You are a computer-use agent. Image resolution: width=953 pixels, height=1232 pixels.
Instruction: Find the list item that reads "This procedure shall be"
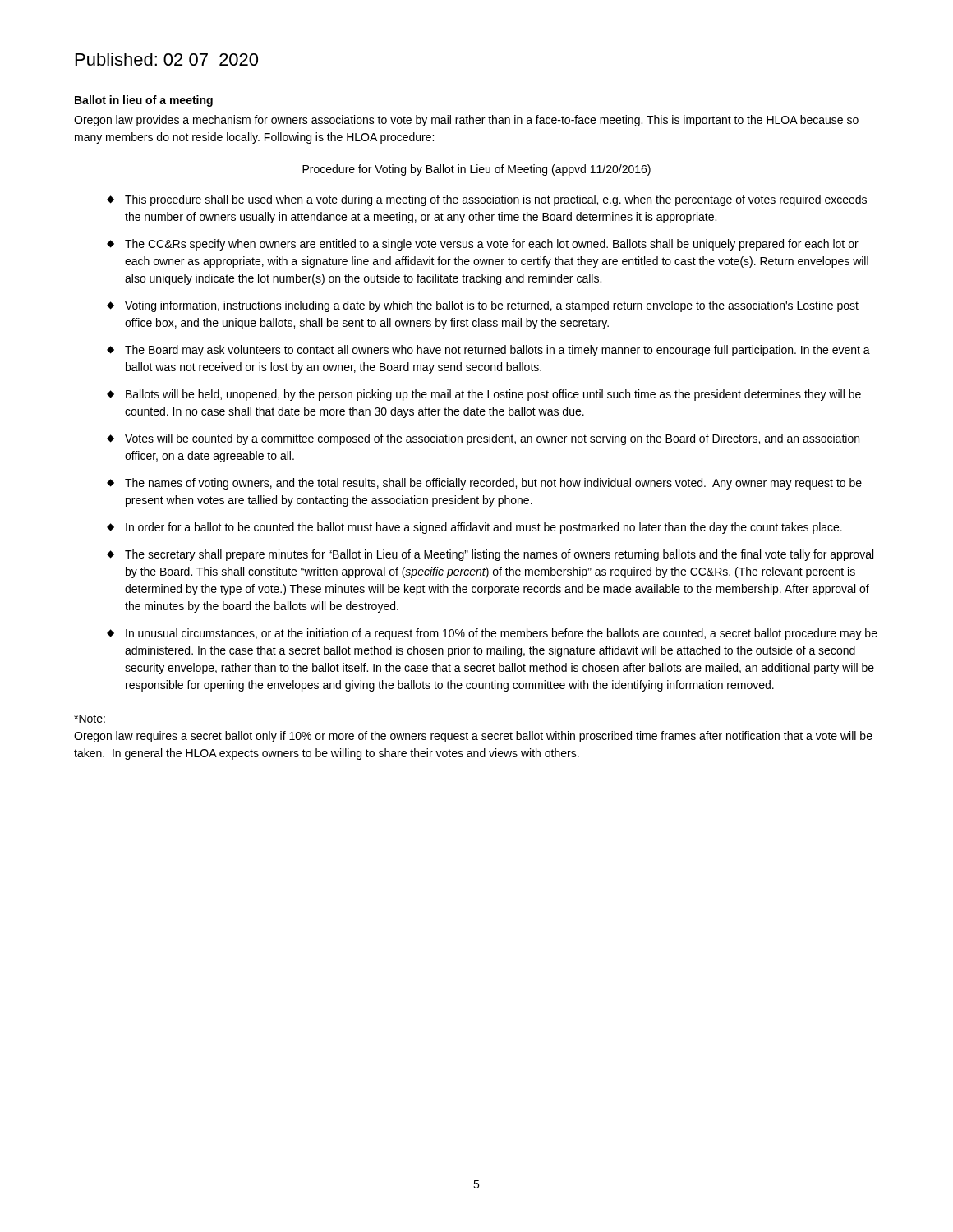pyautogui.click(x=496, y=208)
